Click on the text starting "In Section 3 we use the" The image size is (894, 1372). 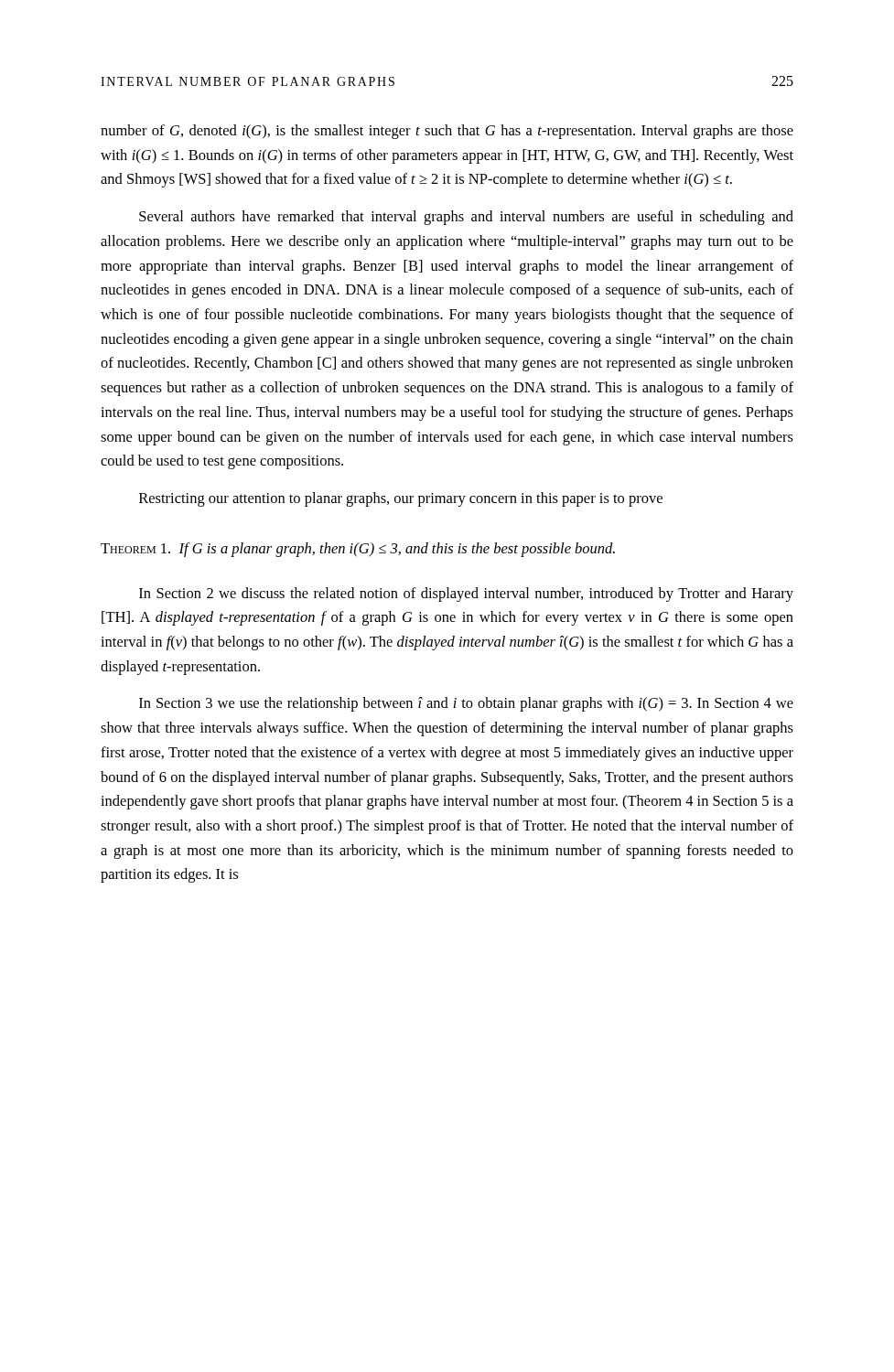pos(447,790)
